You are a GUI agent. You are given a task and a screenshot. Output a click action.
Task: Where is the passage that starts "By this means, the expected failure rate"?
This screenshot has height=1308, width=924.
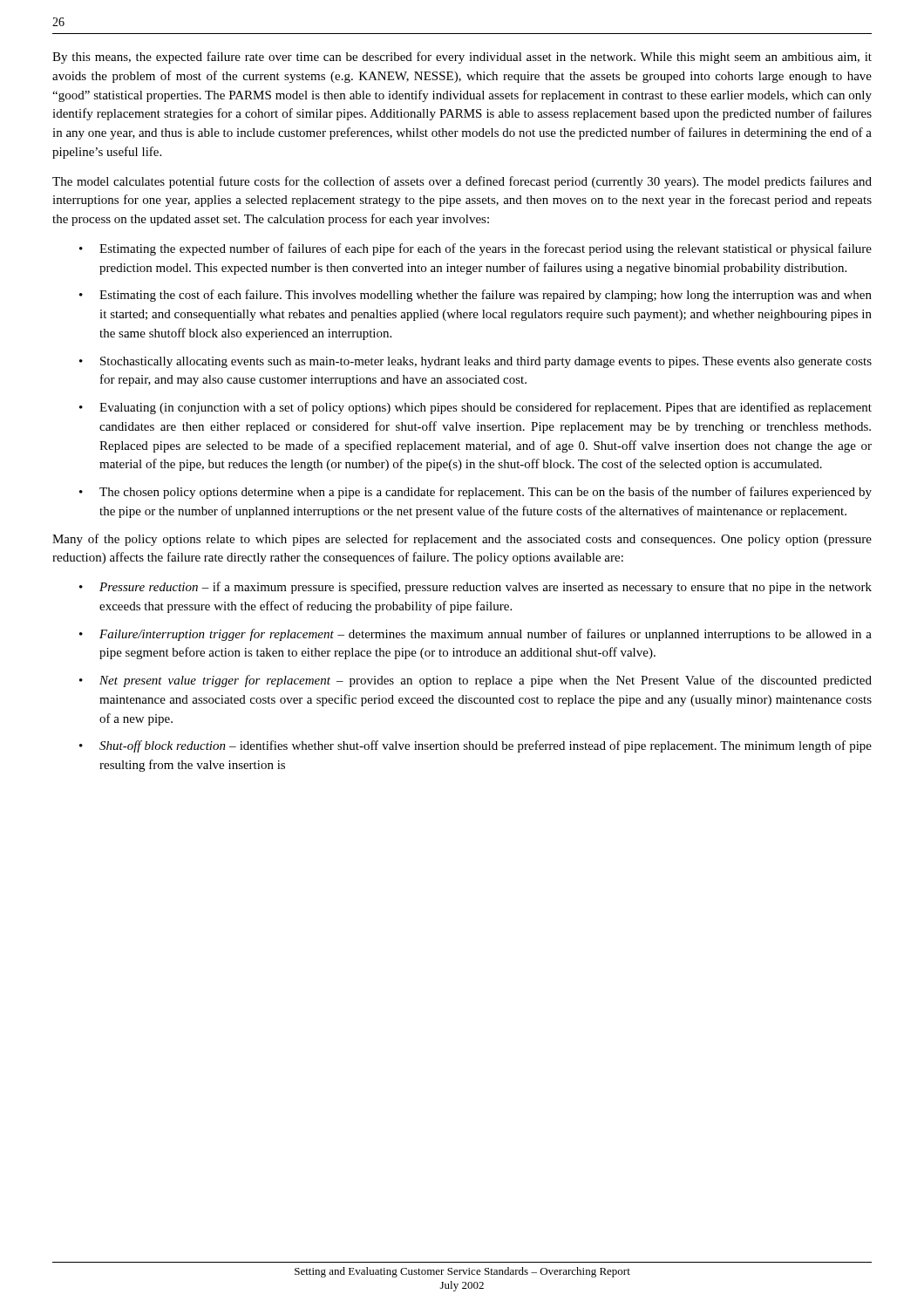462,104
